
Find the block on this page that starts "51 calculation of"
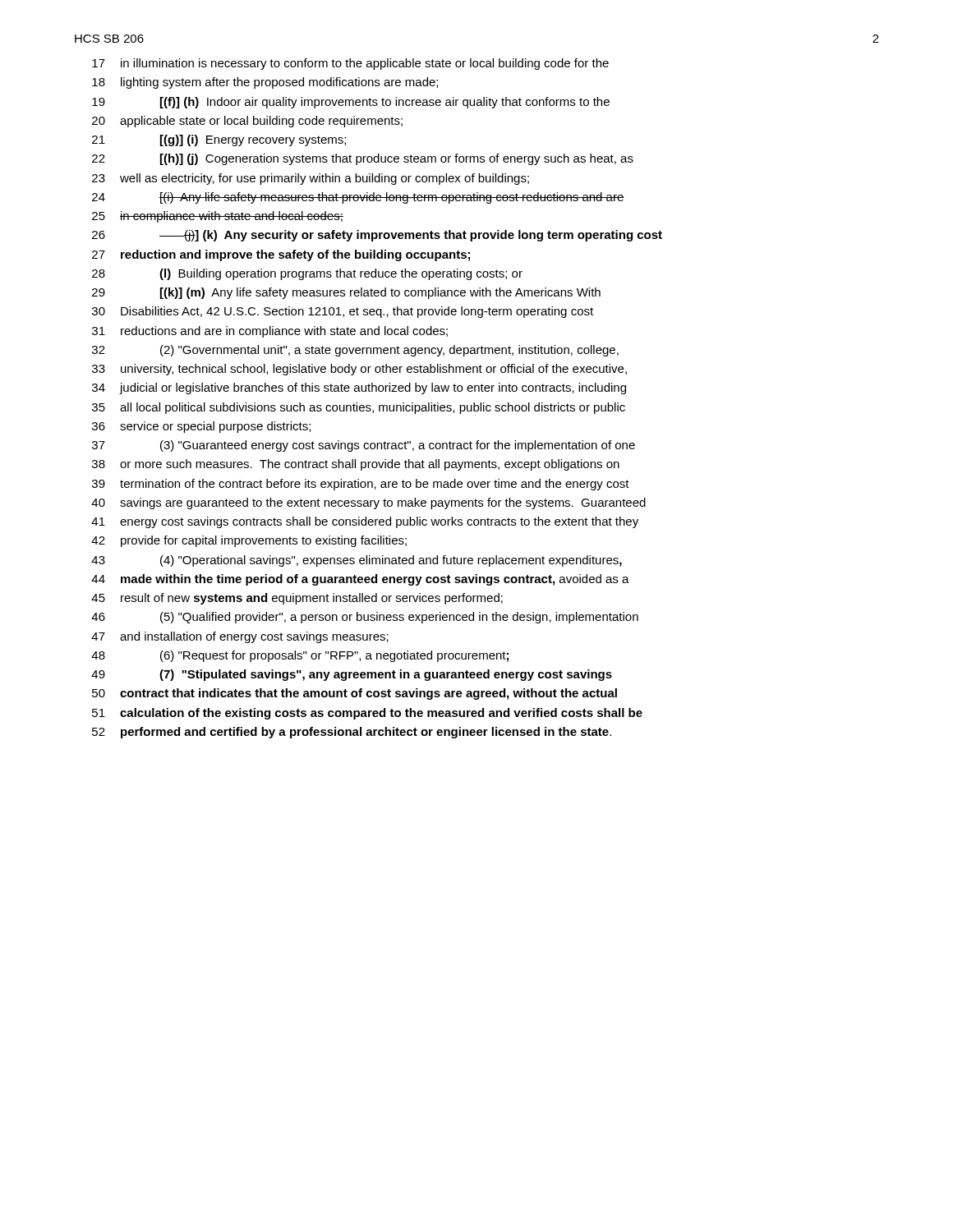pyautogui.click(x=476, y=712)
